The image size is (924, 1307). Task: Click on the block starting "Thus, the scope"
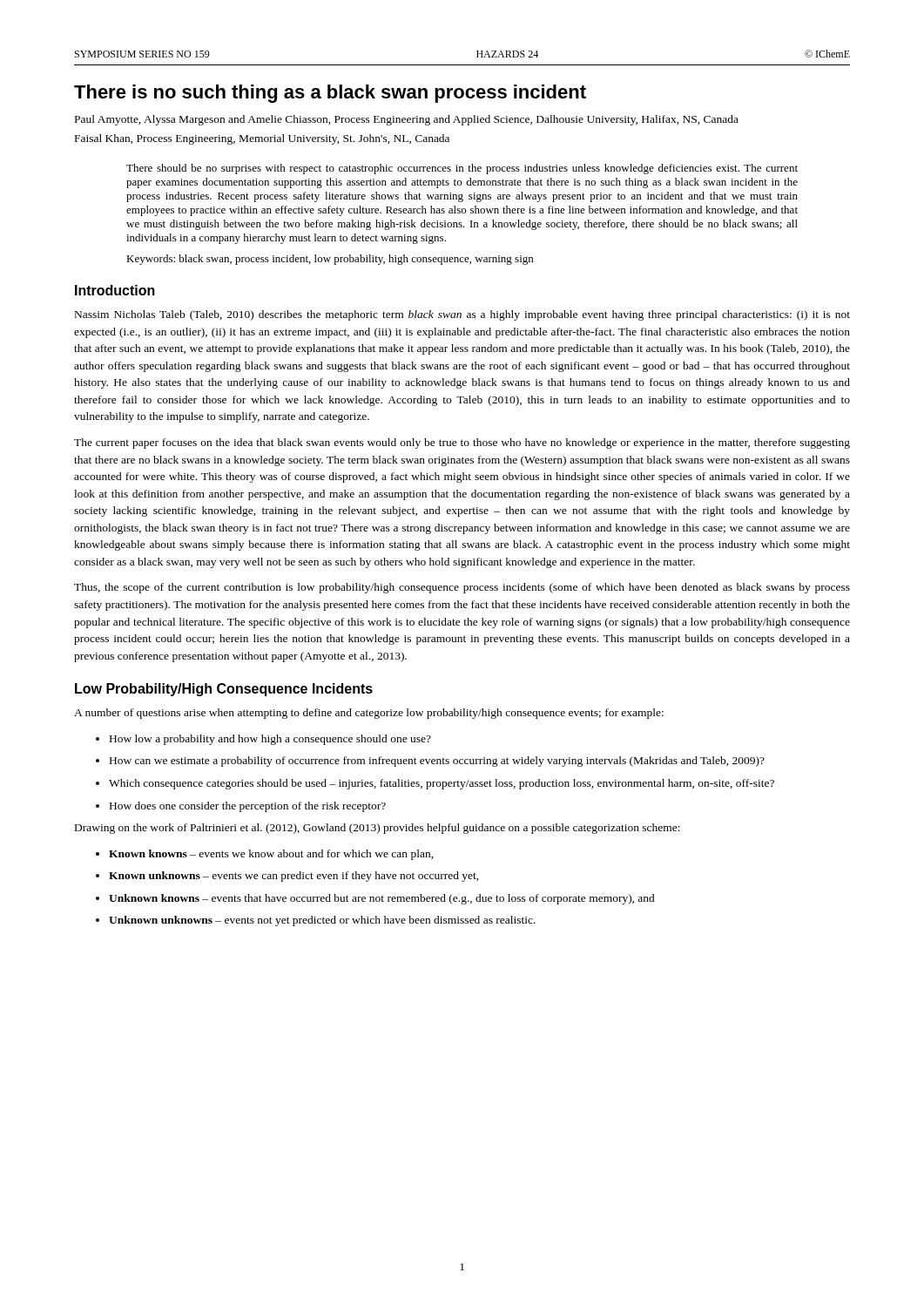click(462, 621)
